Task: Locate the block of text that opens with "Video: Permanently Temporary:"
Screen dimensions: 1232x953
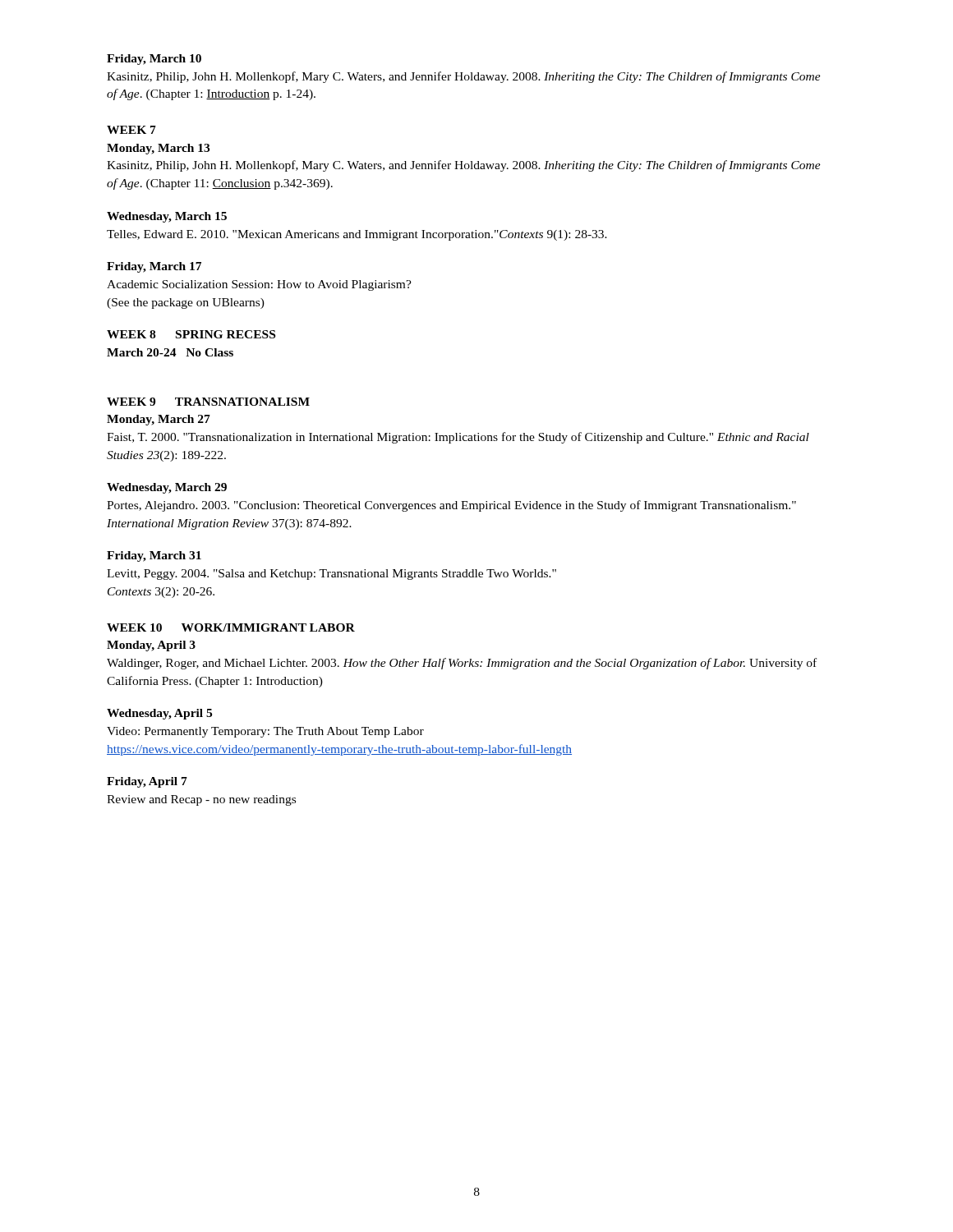Action: point(464,740)
